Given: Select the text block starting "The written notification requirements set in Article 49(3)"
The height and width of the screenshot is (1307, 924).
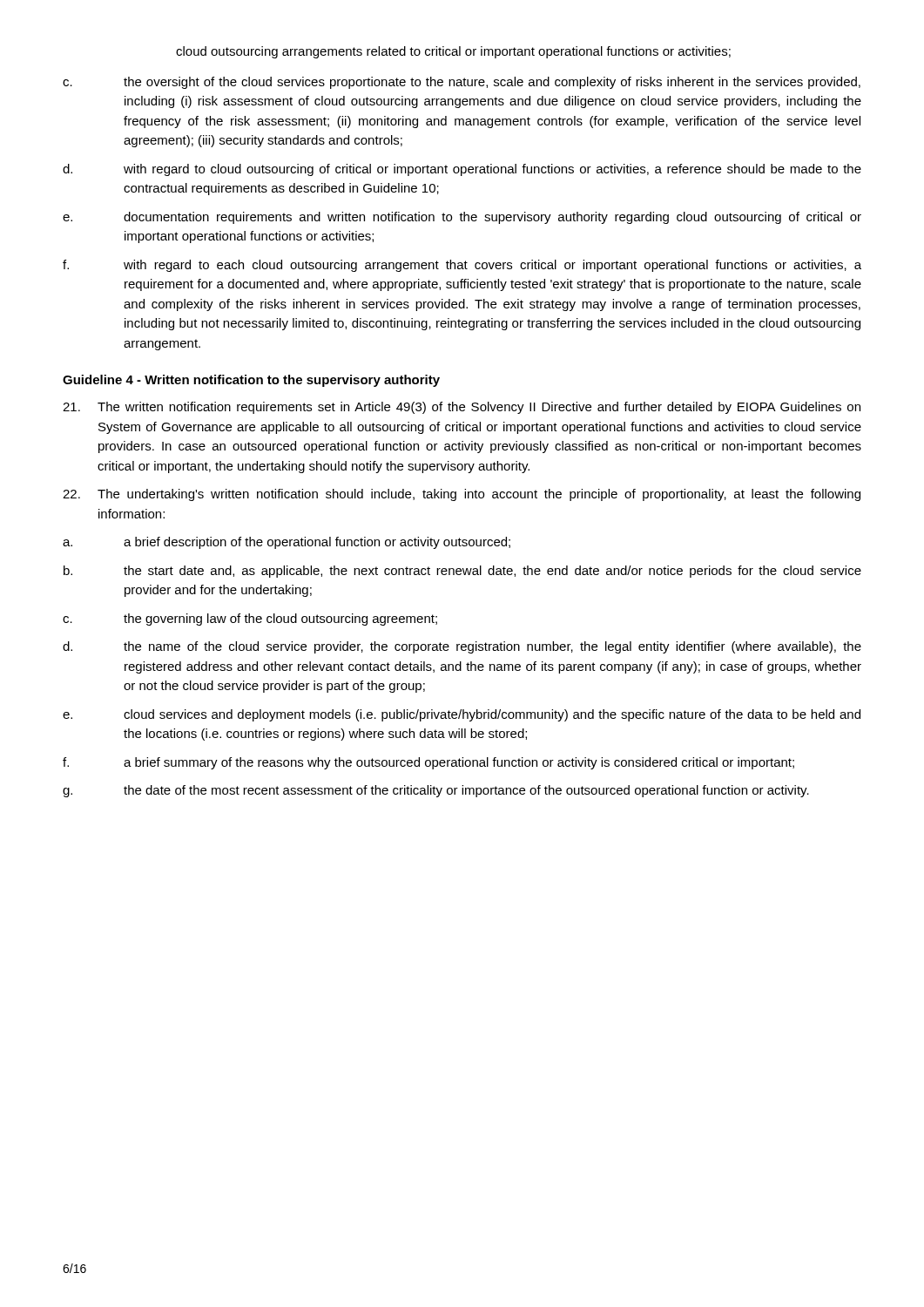Looking at the screenshot, I should coord(462,437).
